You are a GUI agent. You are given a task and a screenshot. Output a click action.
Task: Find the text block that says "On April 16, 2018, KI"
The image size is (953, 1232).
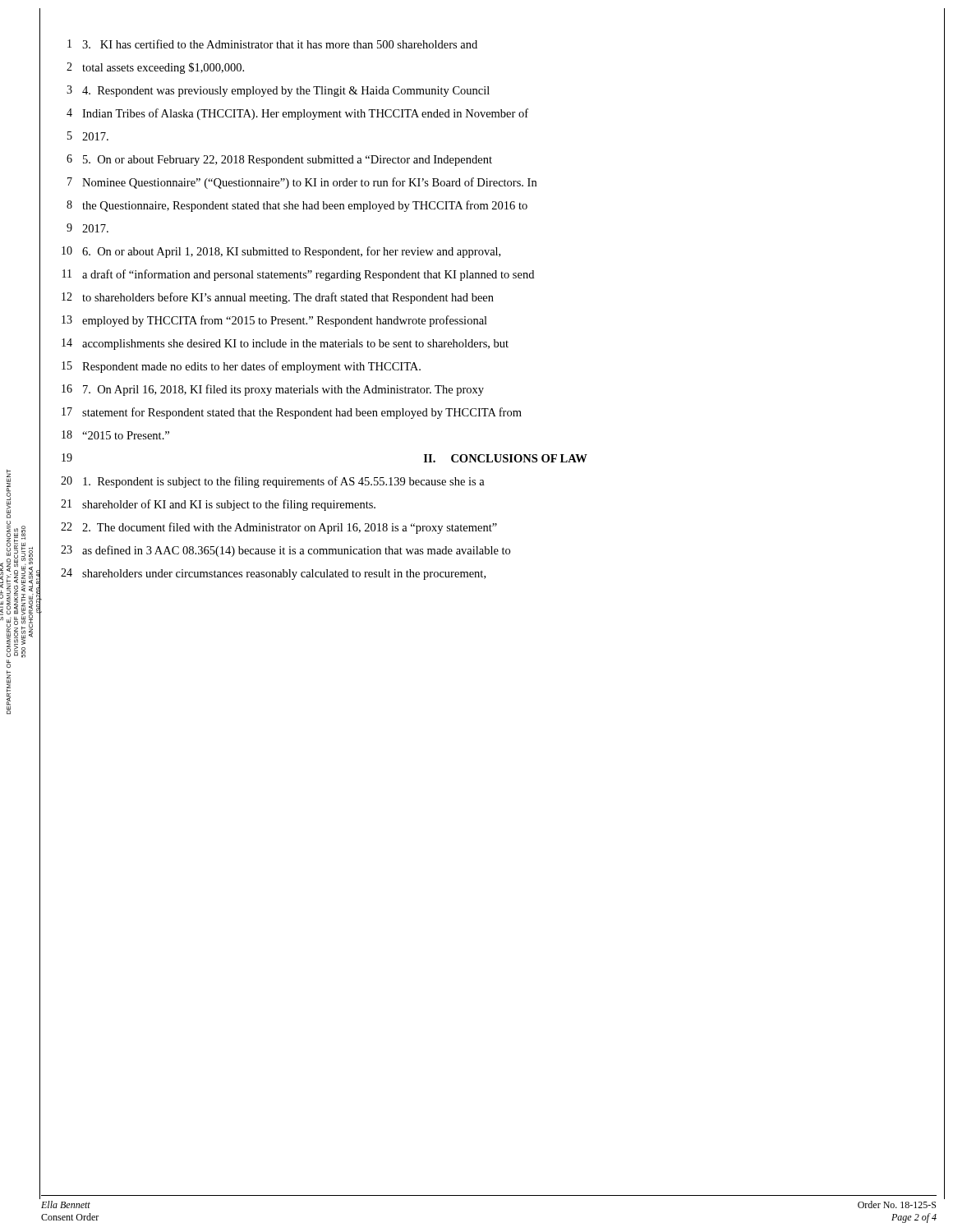(505, 412)
